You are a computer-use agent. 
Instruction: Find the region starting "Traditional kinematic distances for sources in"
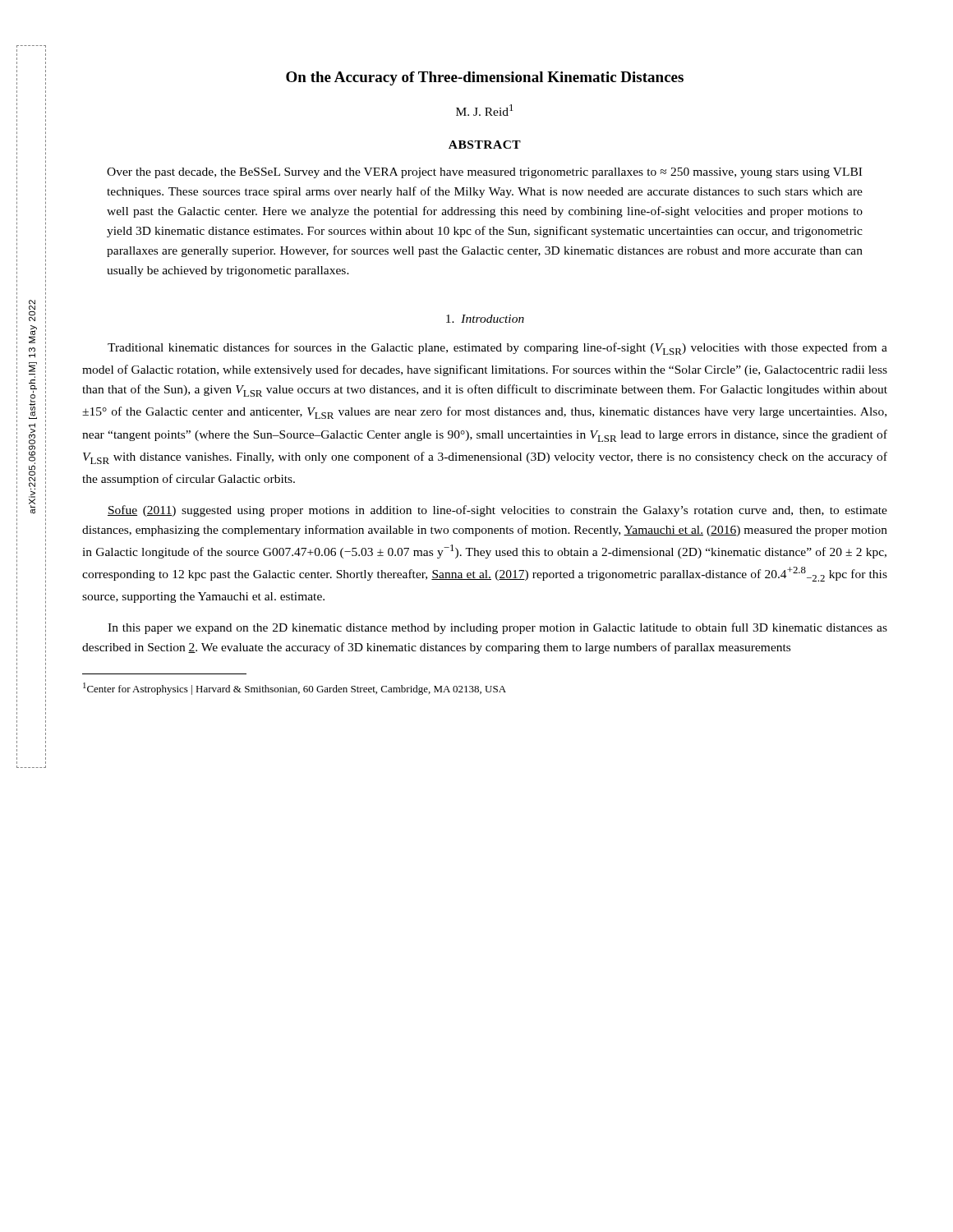coord(485,413)
